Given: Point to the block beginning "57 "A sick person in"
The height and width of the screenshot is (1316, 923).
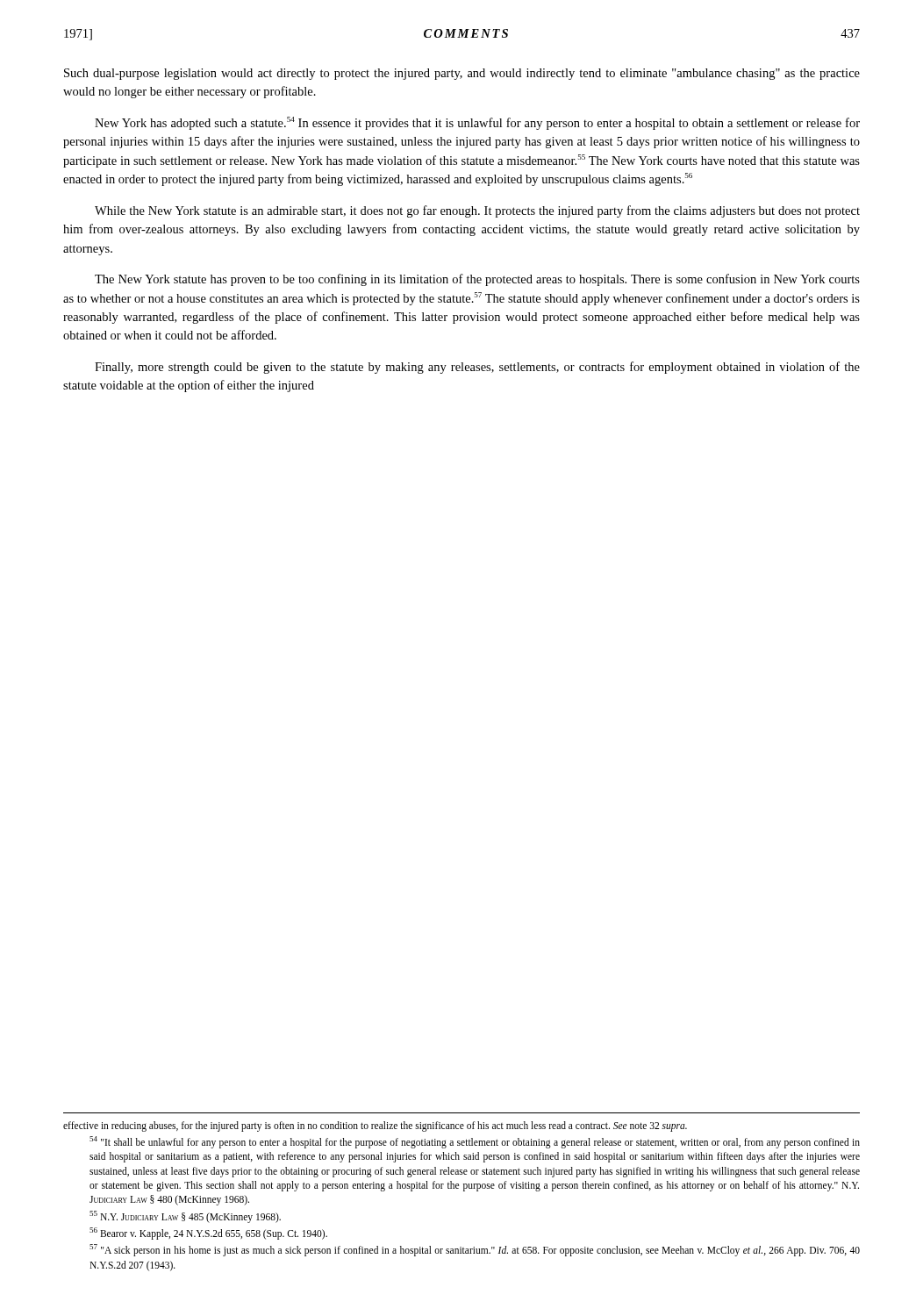Looking at the screenshot, I should point(462,1258).
